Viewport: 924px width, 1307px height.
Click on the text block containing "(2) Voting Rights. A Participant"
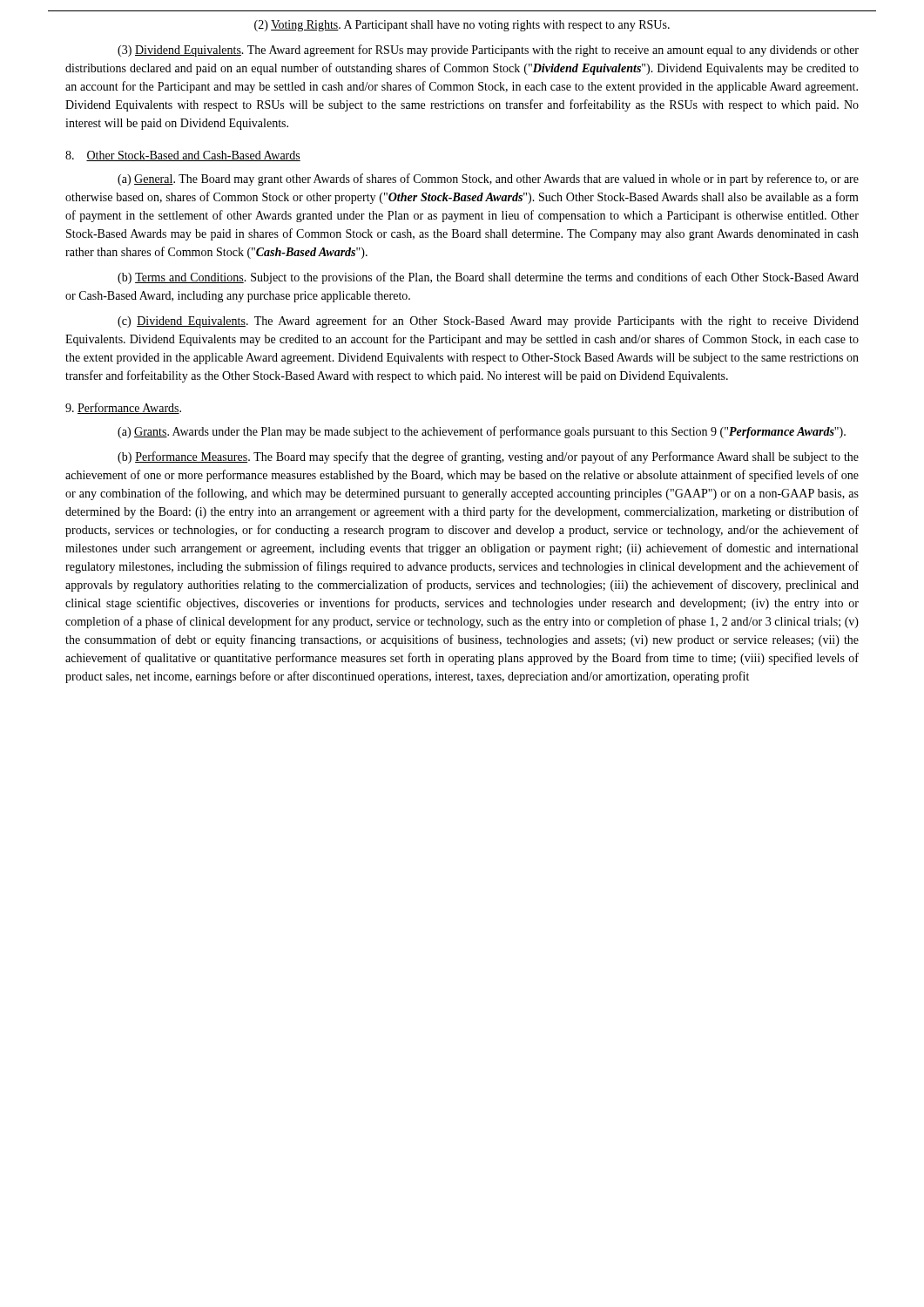(462, 25)
